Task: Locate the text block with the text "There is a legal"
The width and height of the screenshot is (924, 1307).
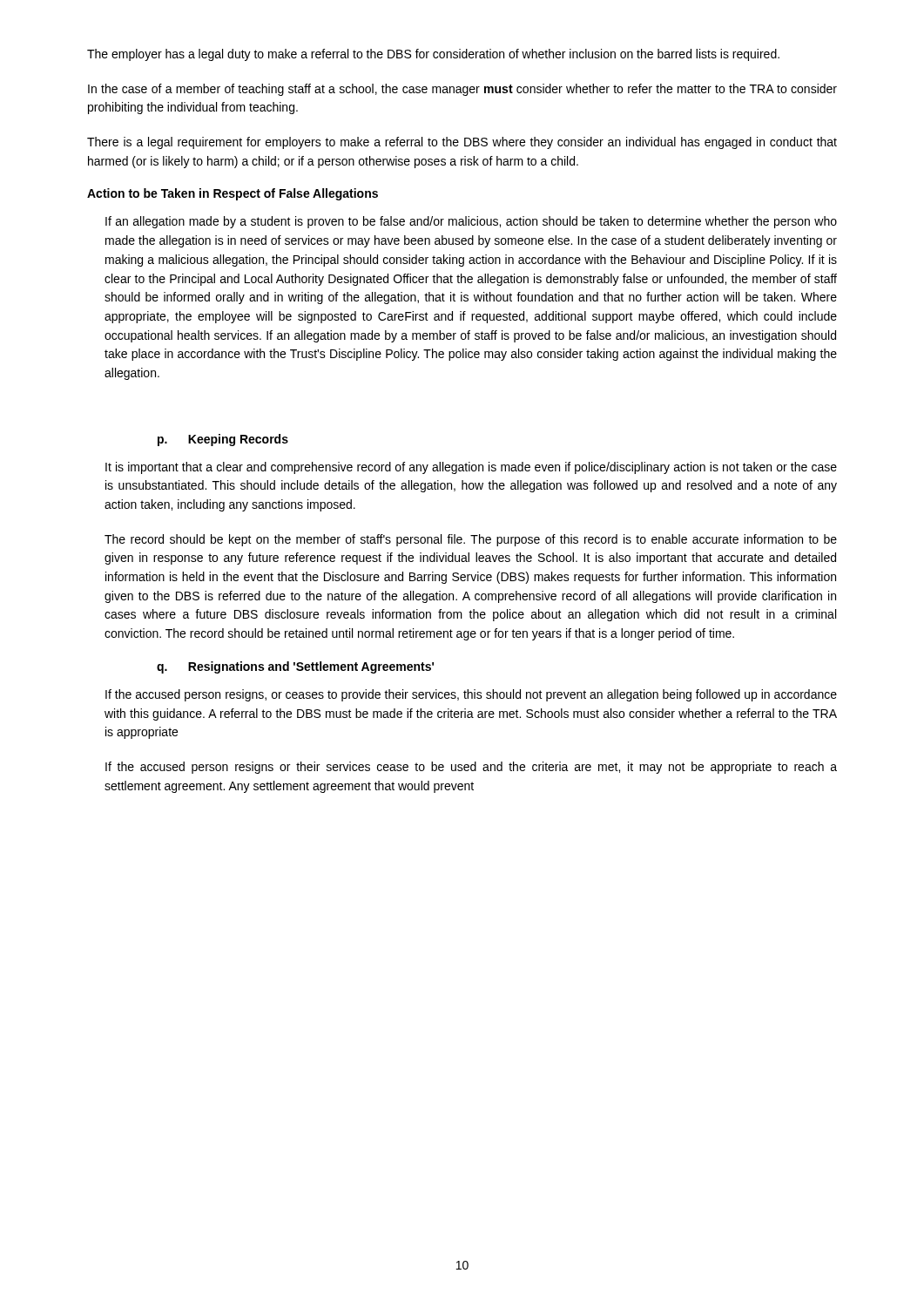Action: [462, 152]
